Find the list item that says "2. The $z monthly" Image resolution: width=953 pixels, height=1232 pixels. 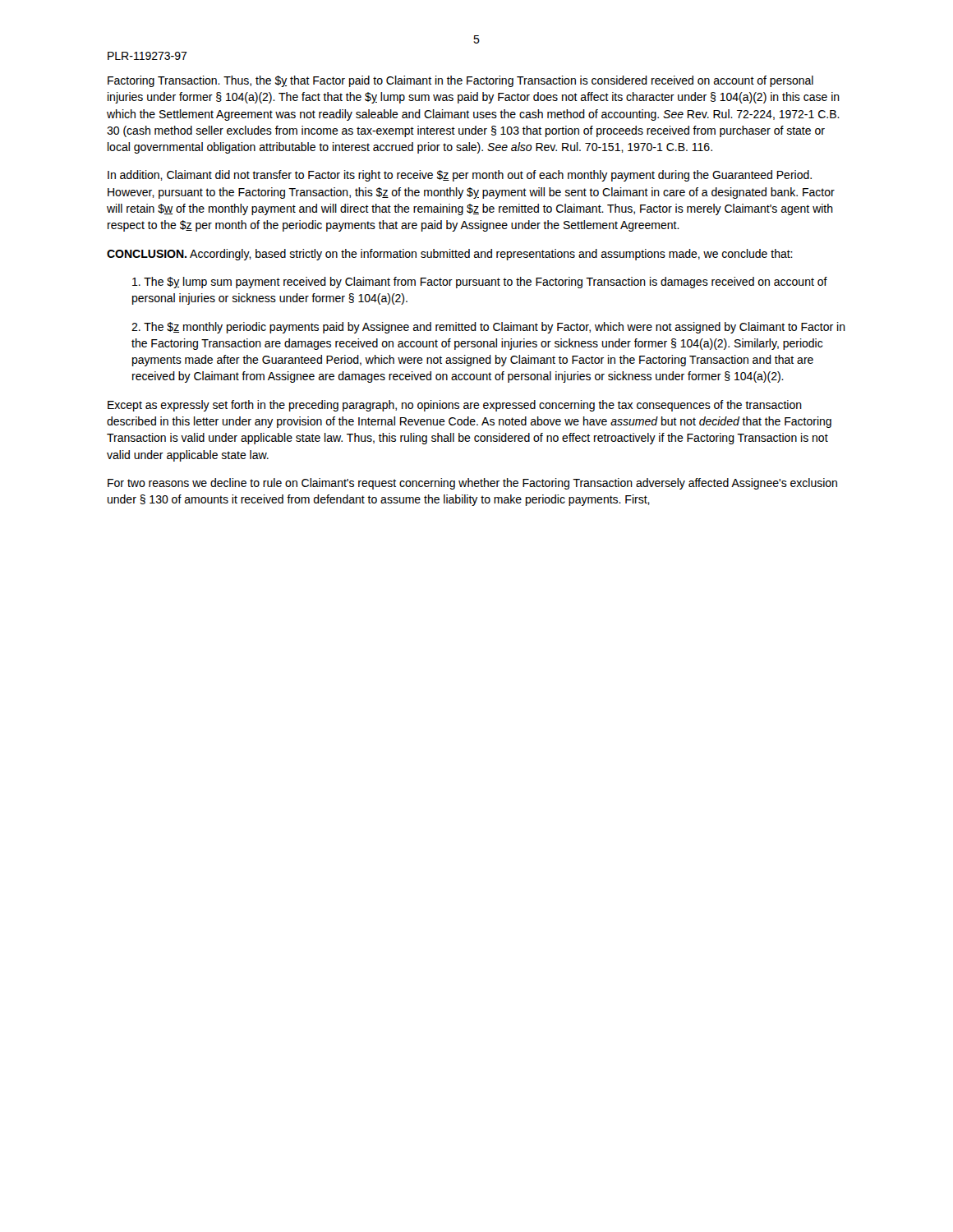[489, 352]
